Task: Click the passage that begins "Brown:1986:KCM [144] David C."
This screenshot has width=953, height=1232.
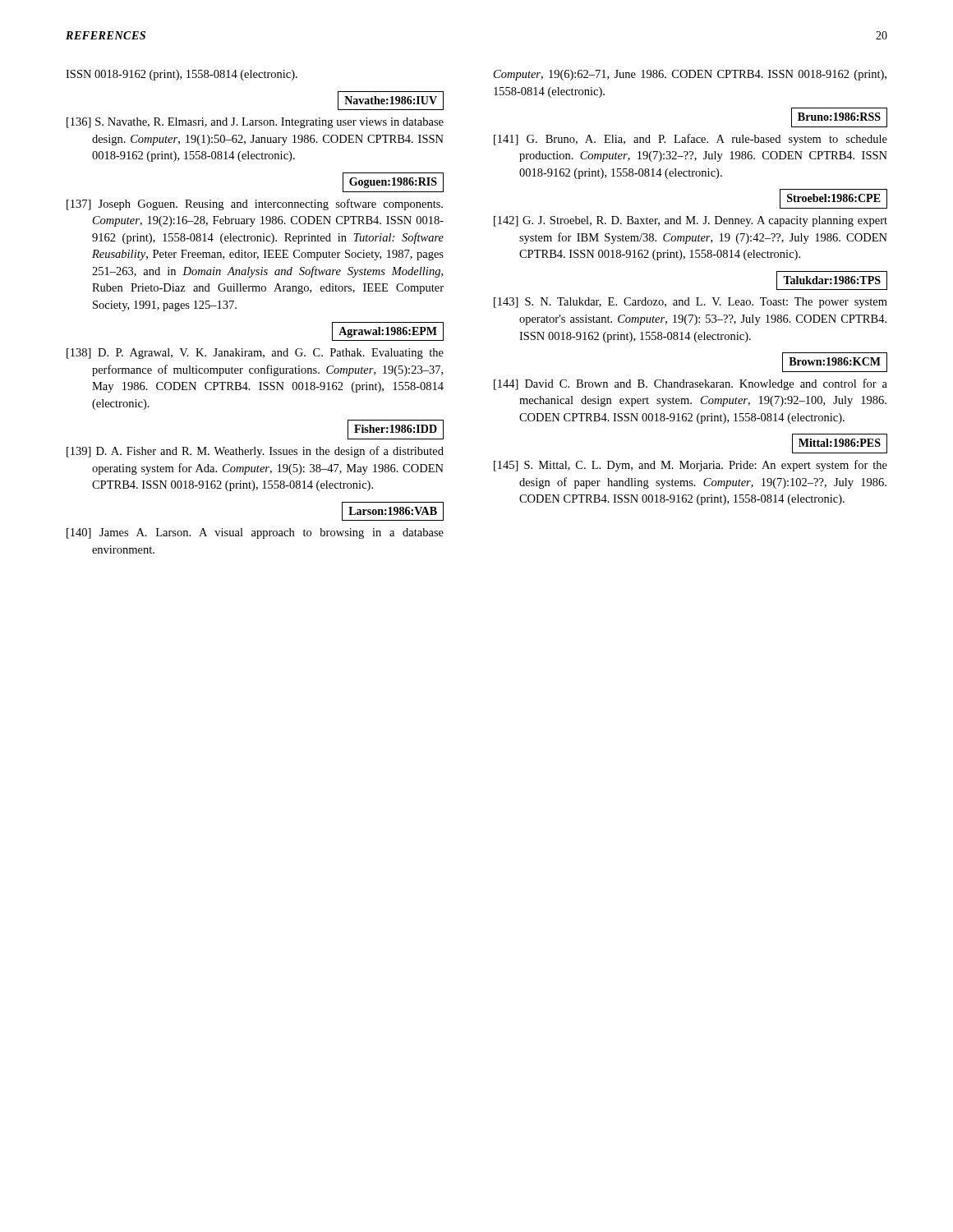Action: tap(690, 389)
